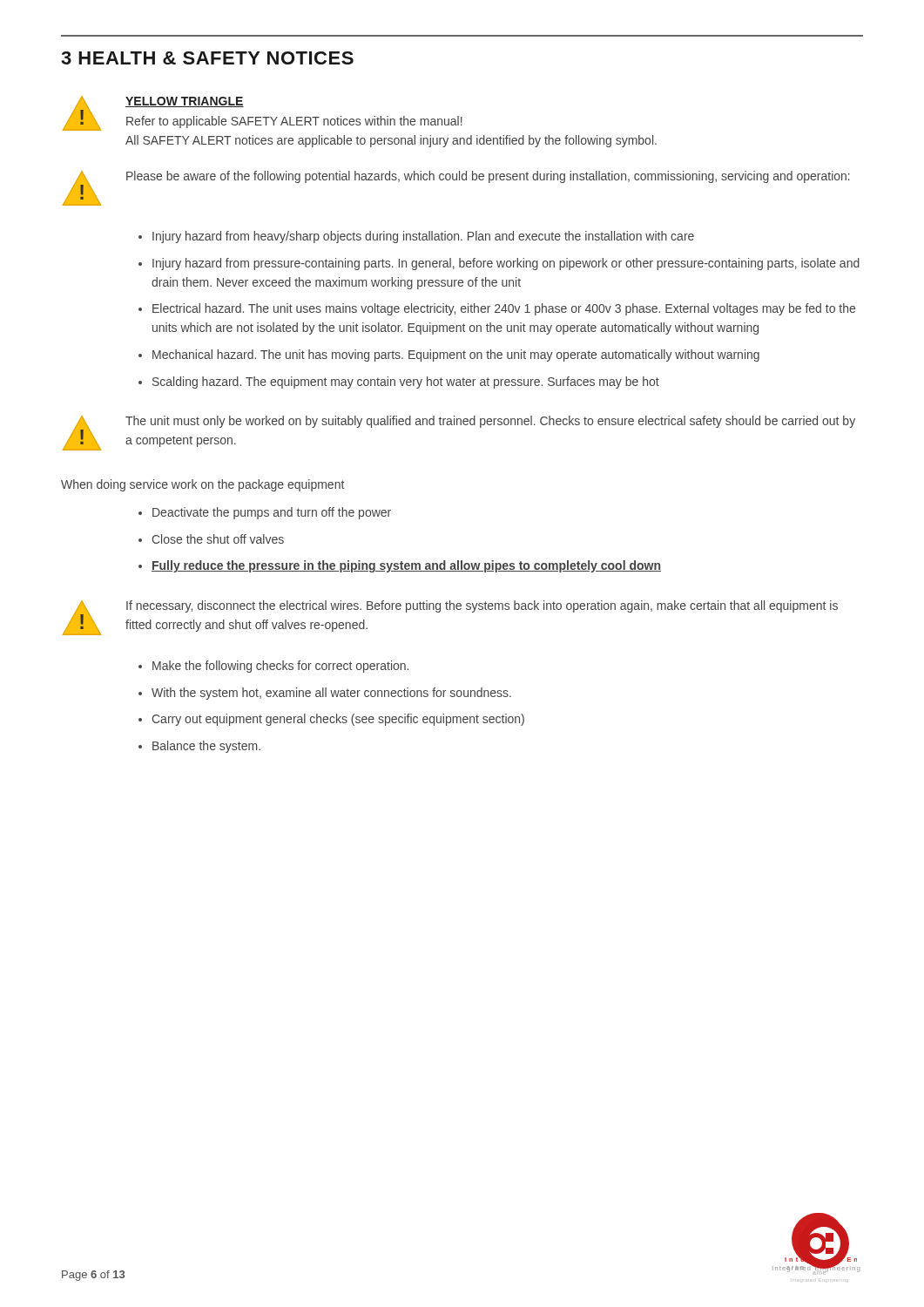Select the region starting "With the system hot, examine all water connections"
Image resolution: width=924 pixels, height=1307 pixels.
click(x=332, y=692)
